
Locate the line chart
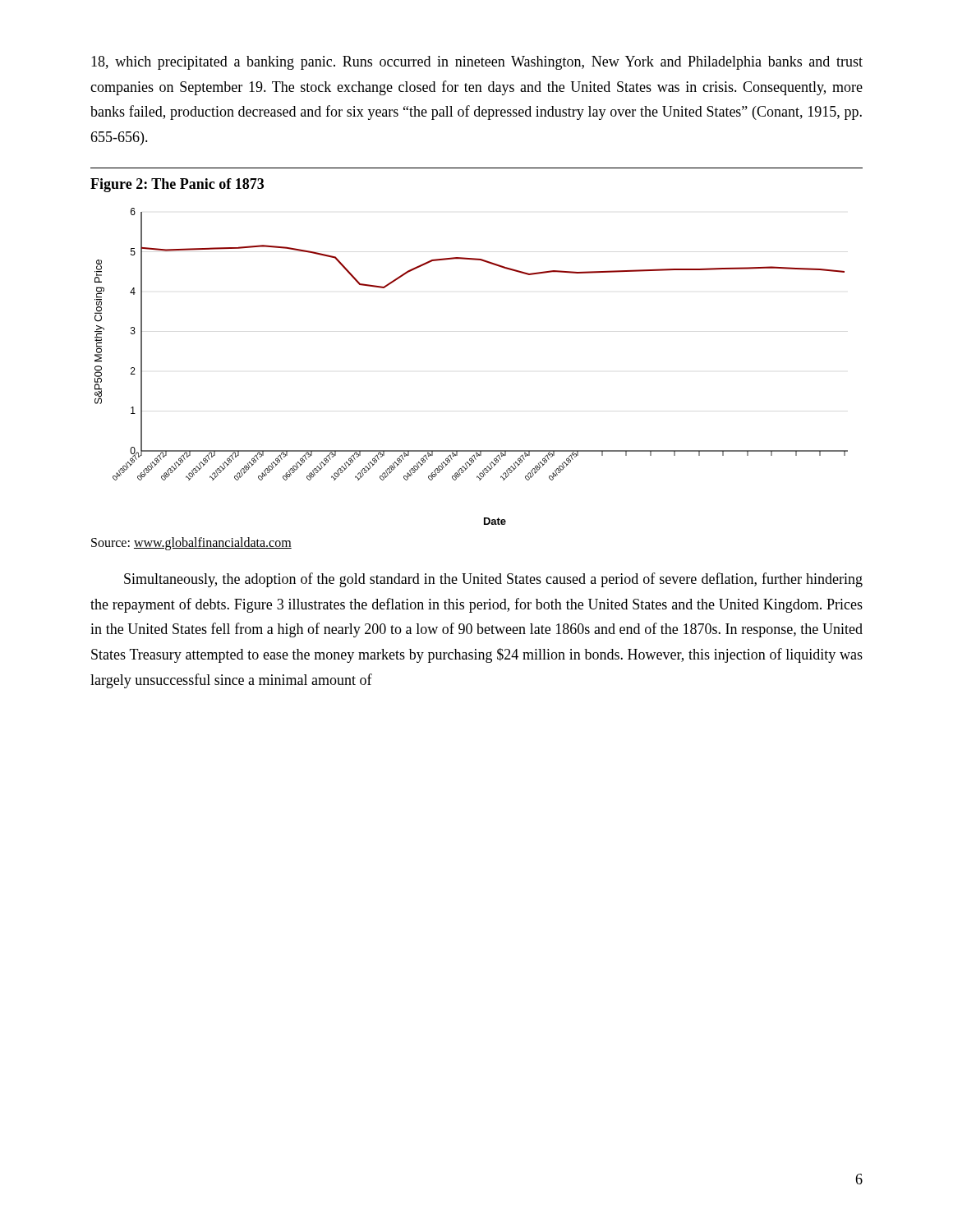pos(476,365)
